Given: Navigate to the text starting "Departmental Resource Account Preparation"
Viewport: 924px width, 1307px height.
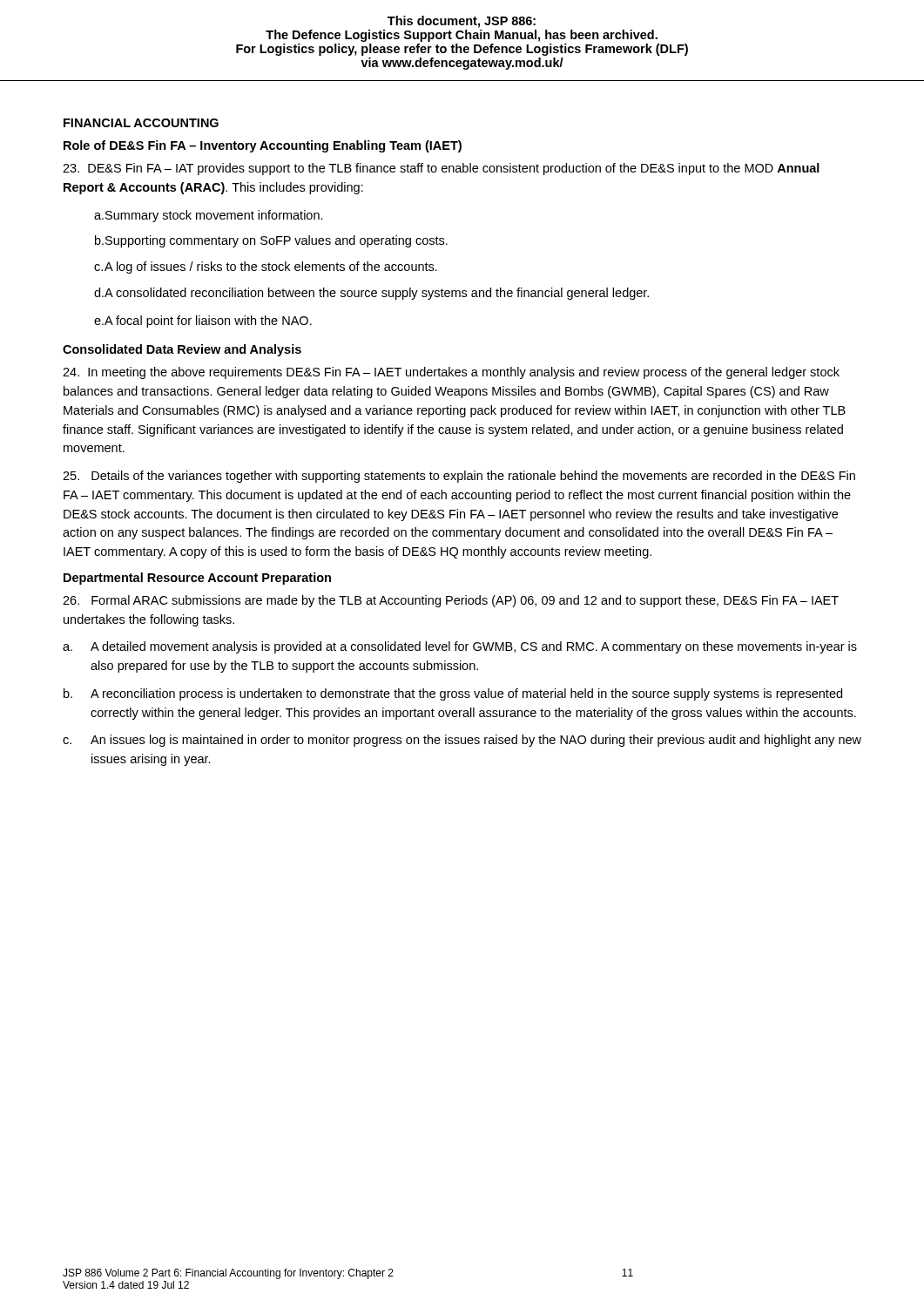Looking at the screenshot, I should (x=197, y=577).
